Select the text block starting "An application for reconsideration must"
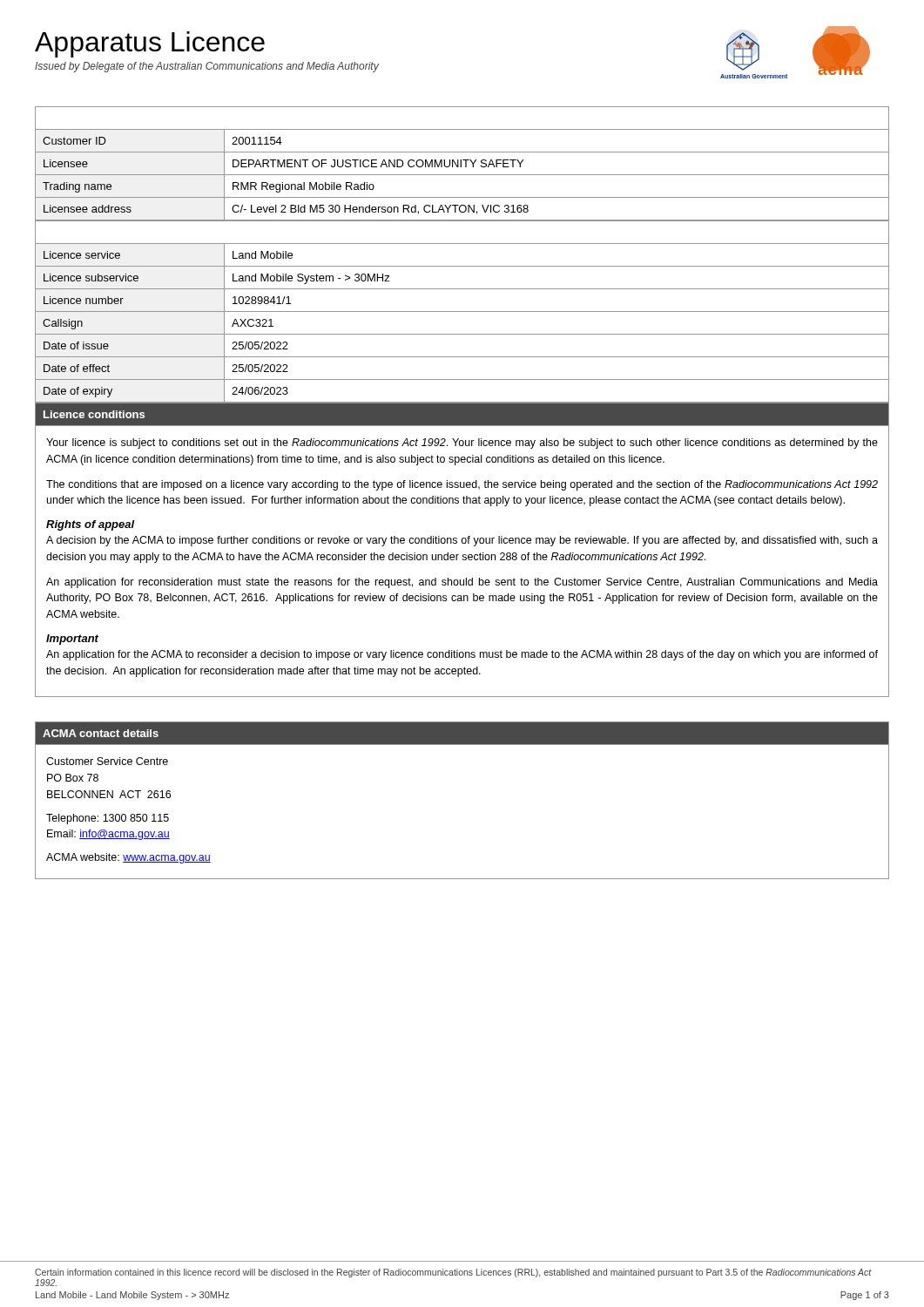Viewport: 924px width, 1307px height. (462, 598)
